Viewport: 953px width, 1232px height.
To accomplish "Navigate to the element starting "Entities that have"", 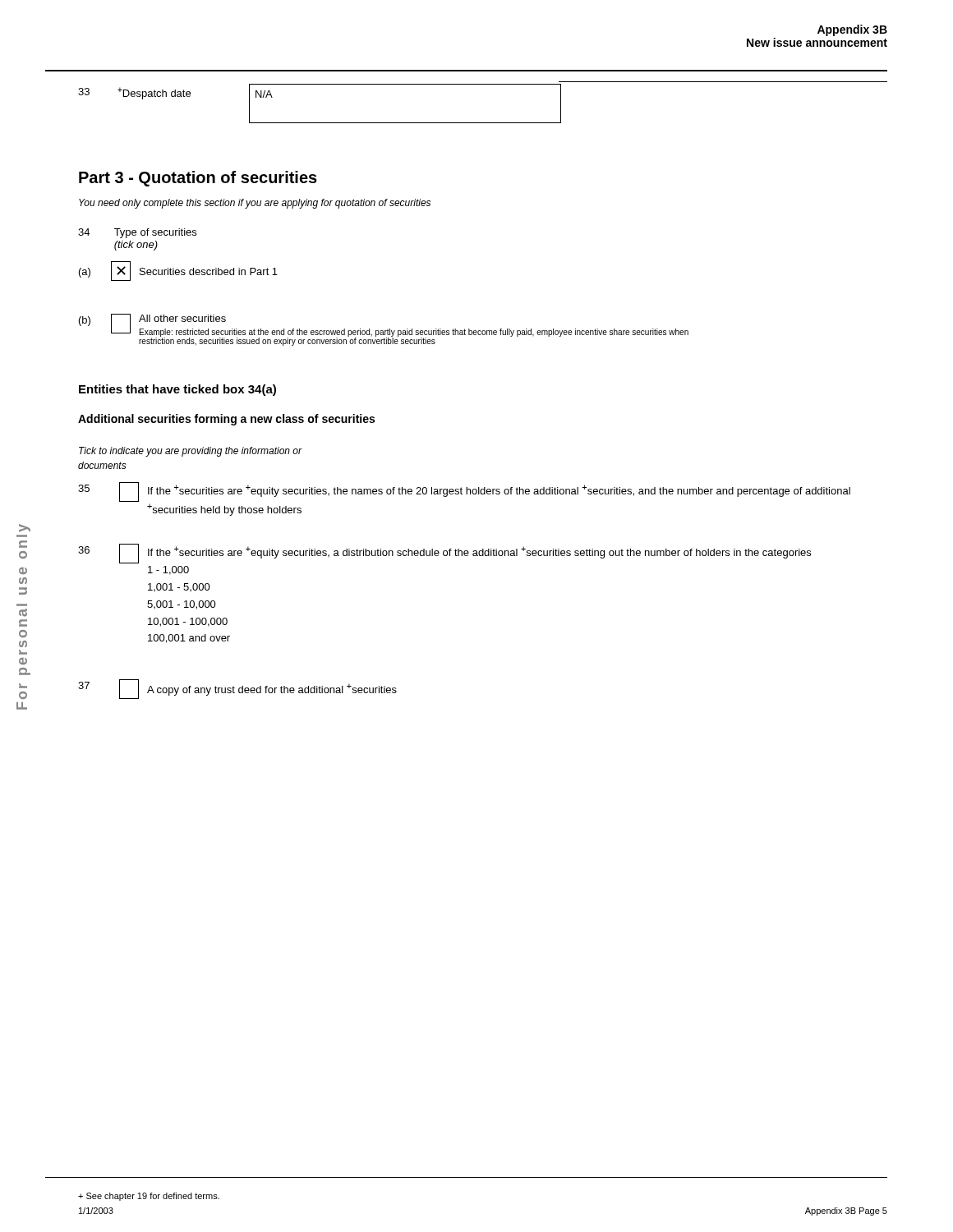I will point(177,389).
